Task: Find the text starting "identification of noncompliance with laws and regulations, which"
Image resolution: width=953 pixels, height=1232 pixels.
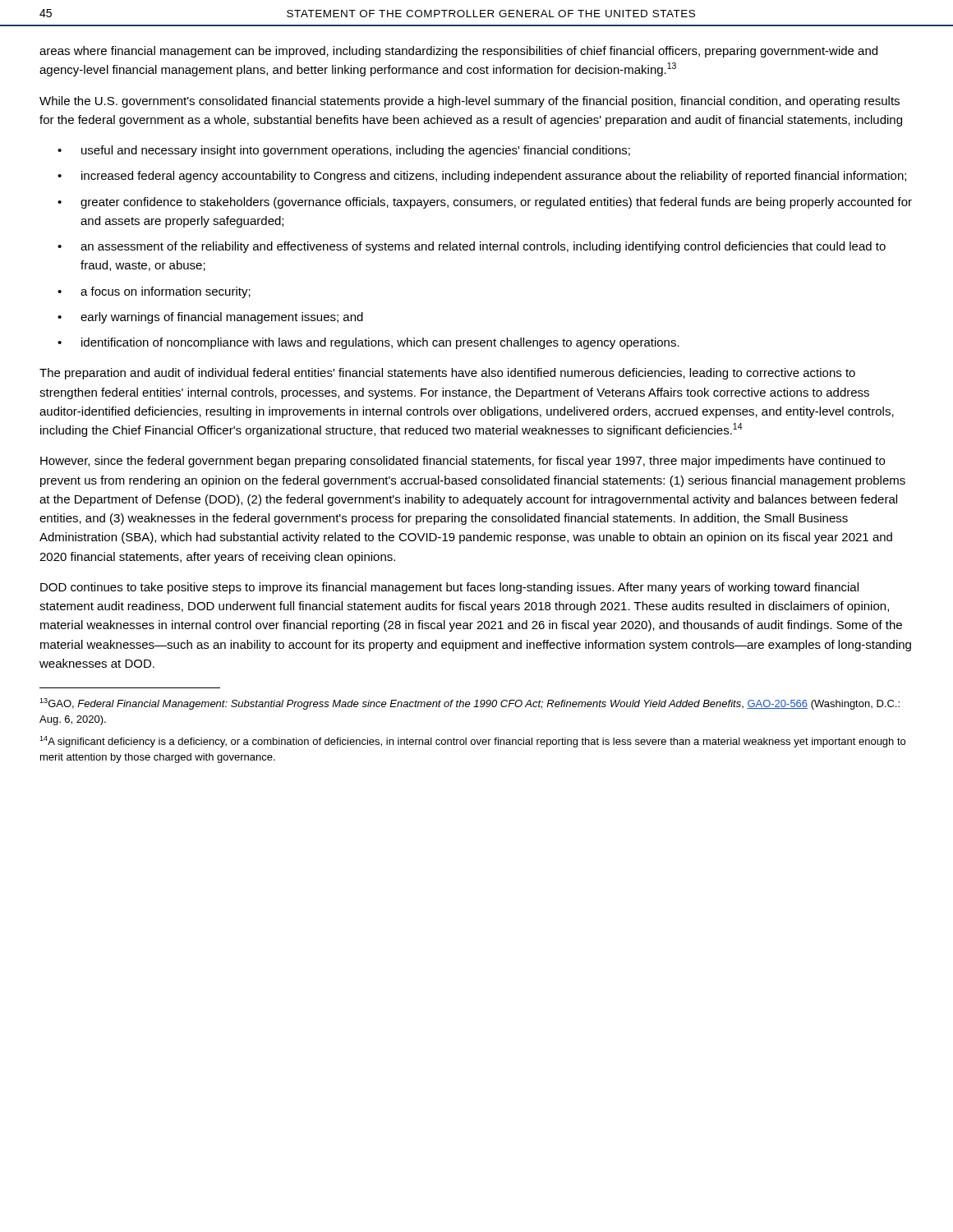Action: (x=380, y=342)
